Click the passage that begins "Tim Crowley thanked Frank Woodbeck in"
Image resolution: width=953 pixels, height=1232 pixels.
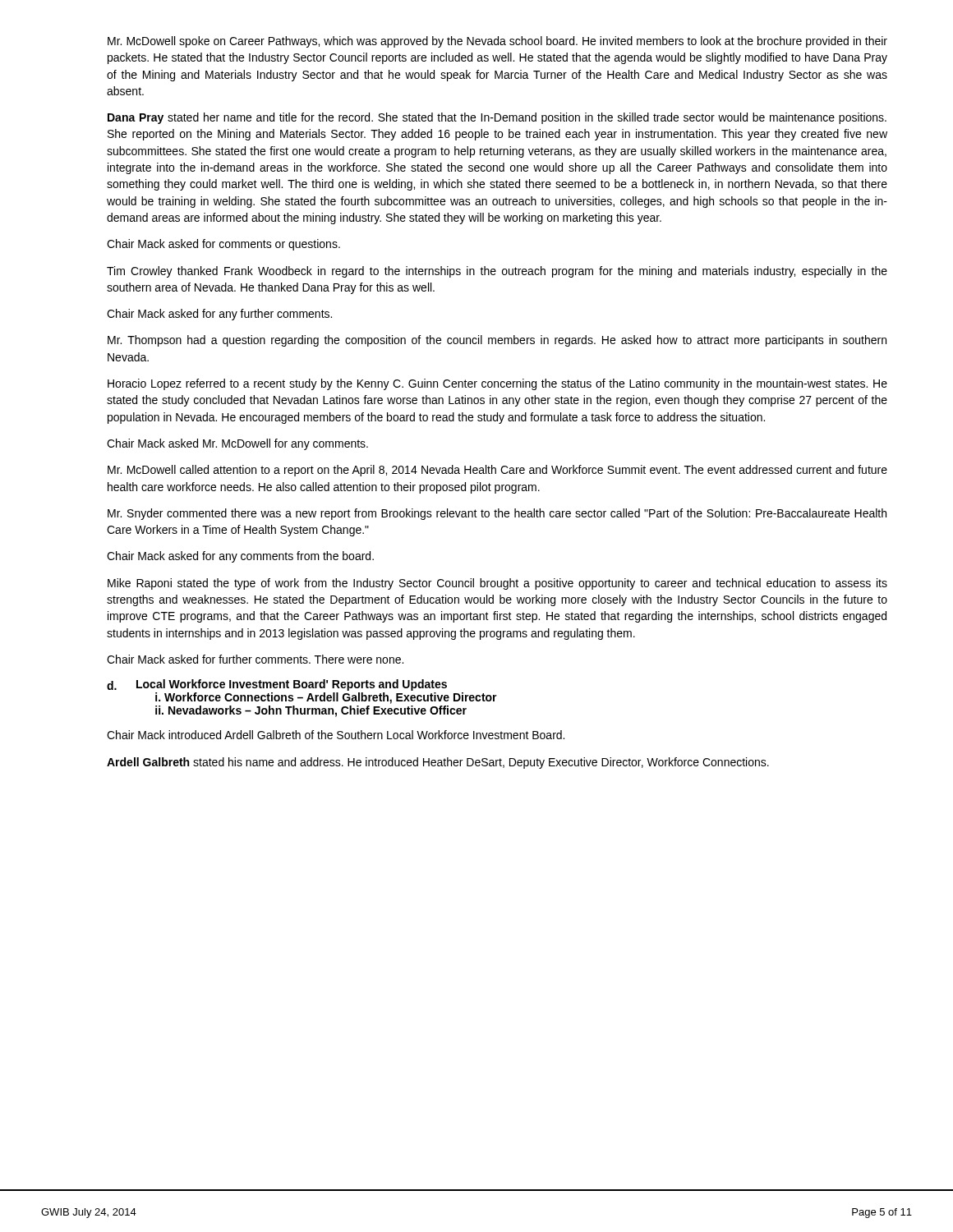[x=497, y=279]
